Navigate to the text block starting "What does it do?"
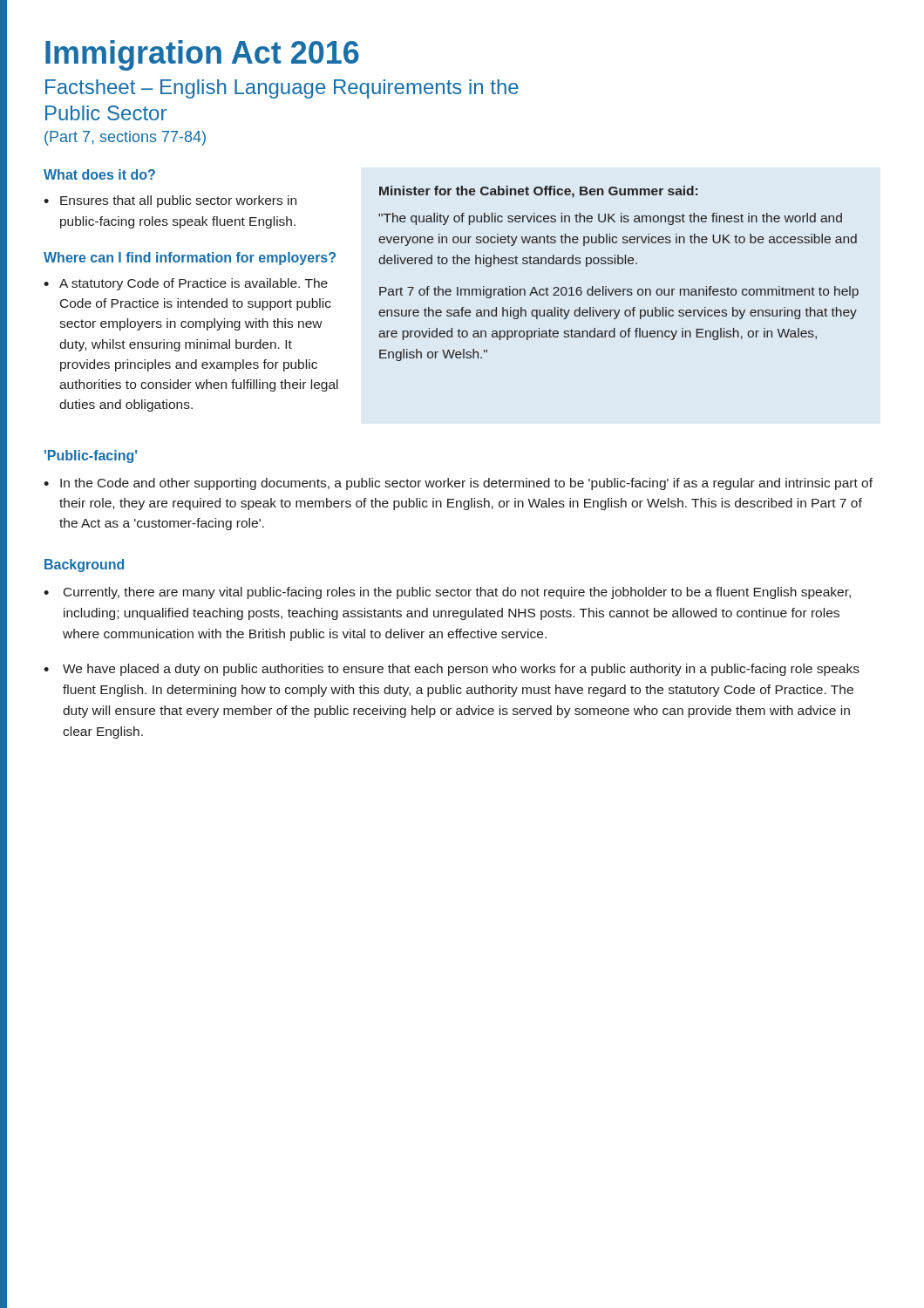The image size is (924, 1308). (99, 174)
